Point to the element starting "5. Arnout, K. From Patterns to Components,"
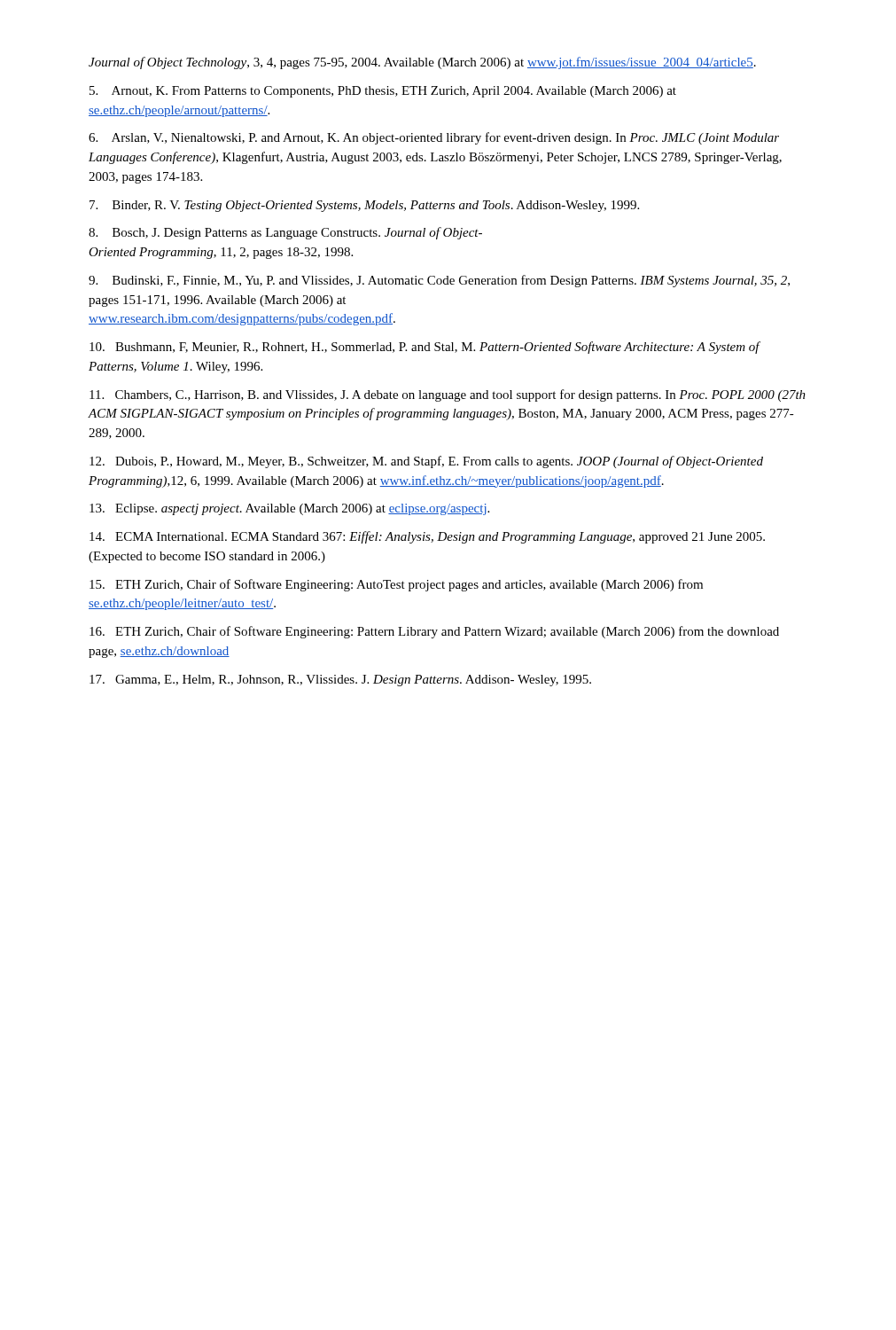 (x=382, y=100)
